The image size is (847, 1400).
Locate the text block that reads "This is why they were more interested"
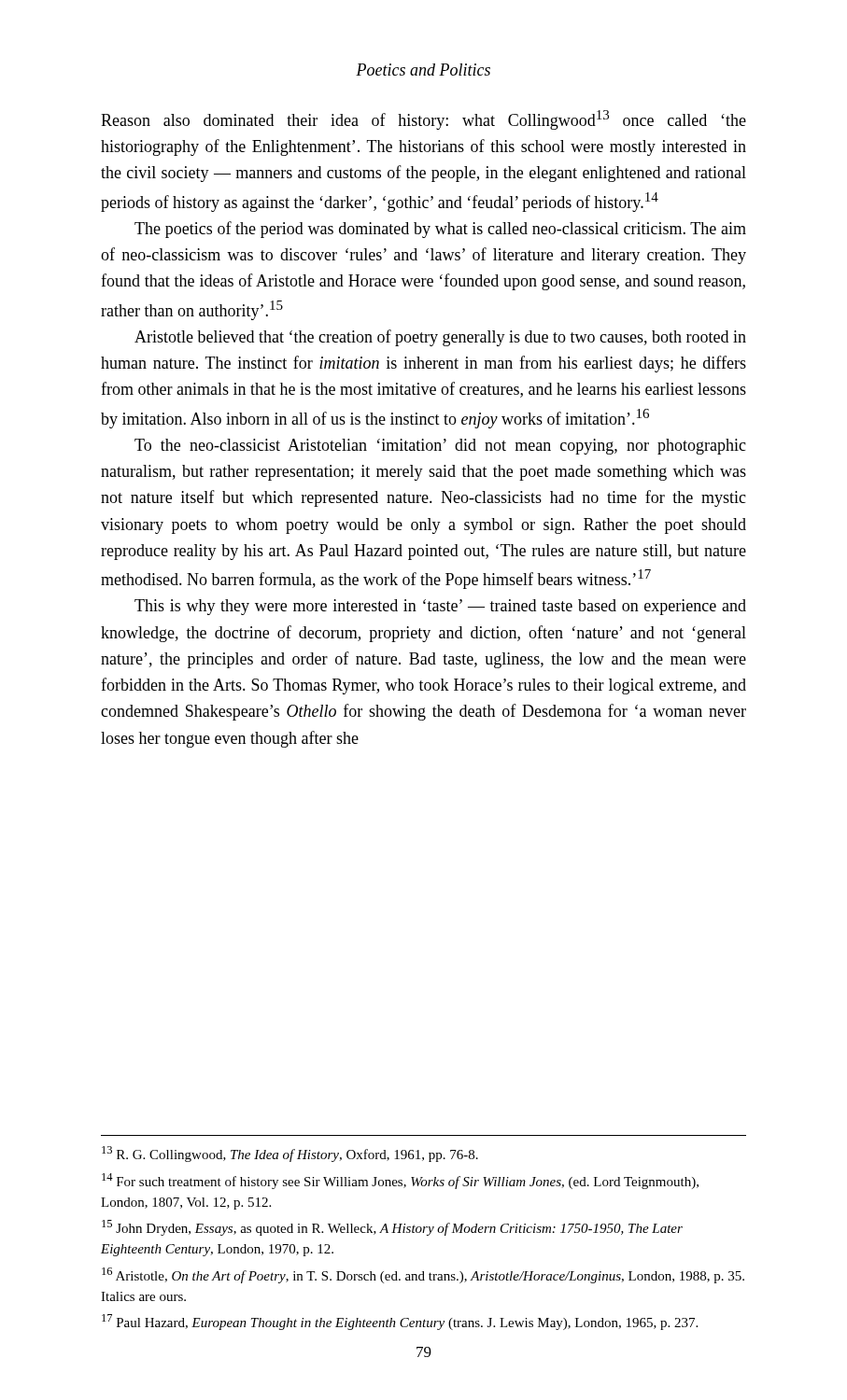(424, 672)
